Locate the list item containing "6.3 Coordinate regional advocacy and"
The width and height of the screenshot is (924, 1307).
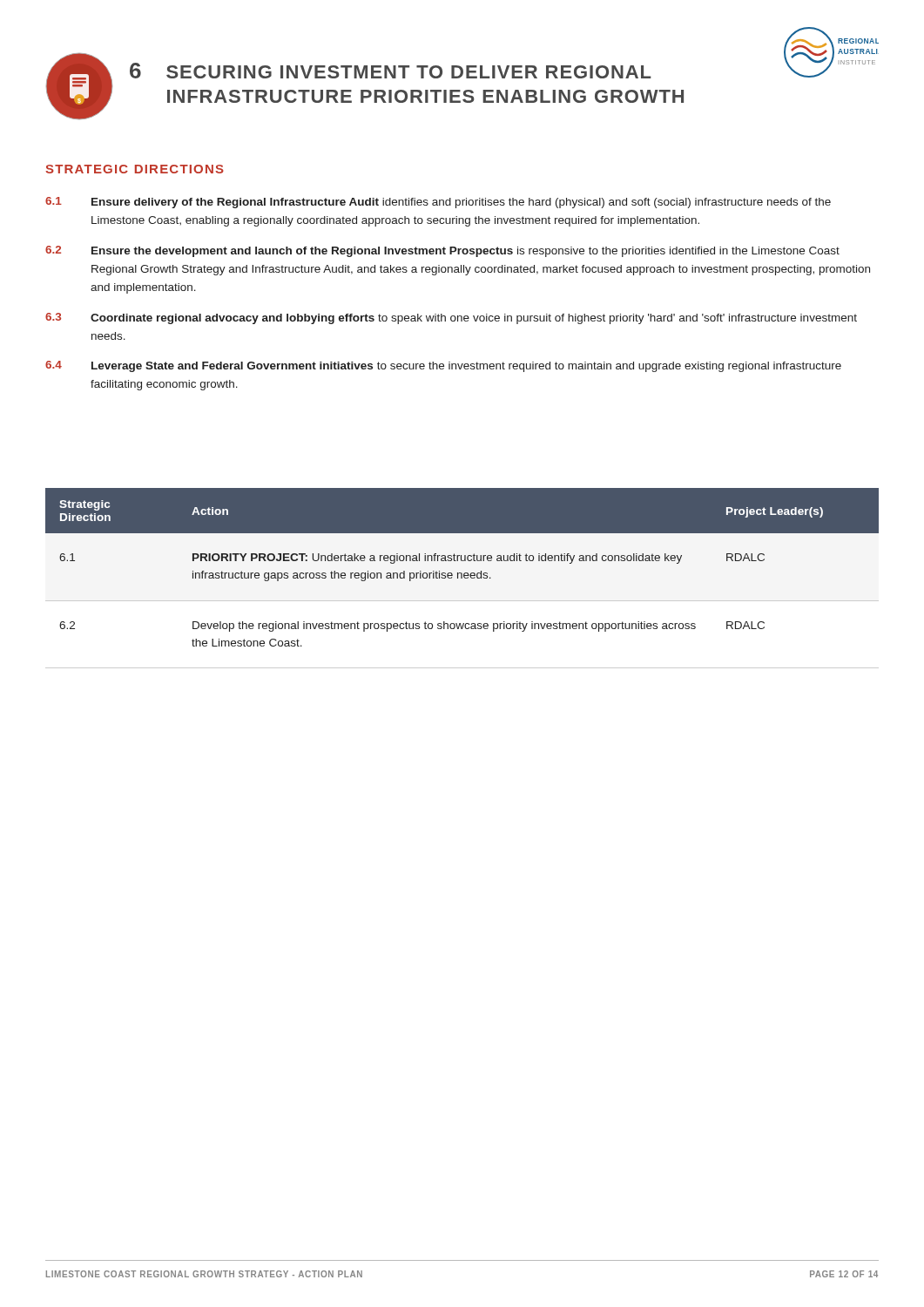click(462, 327)
